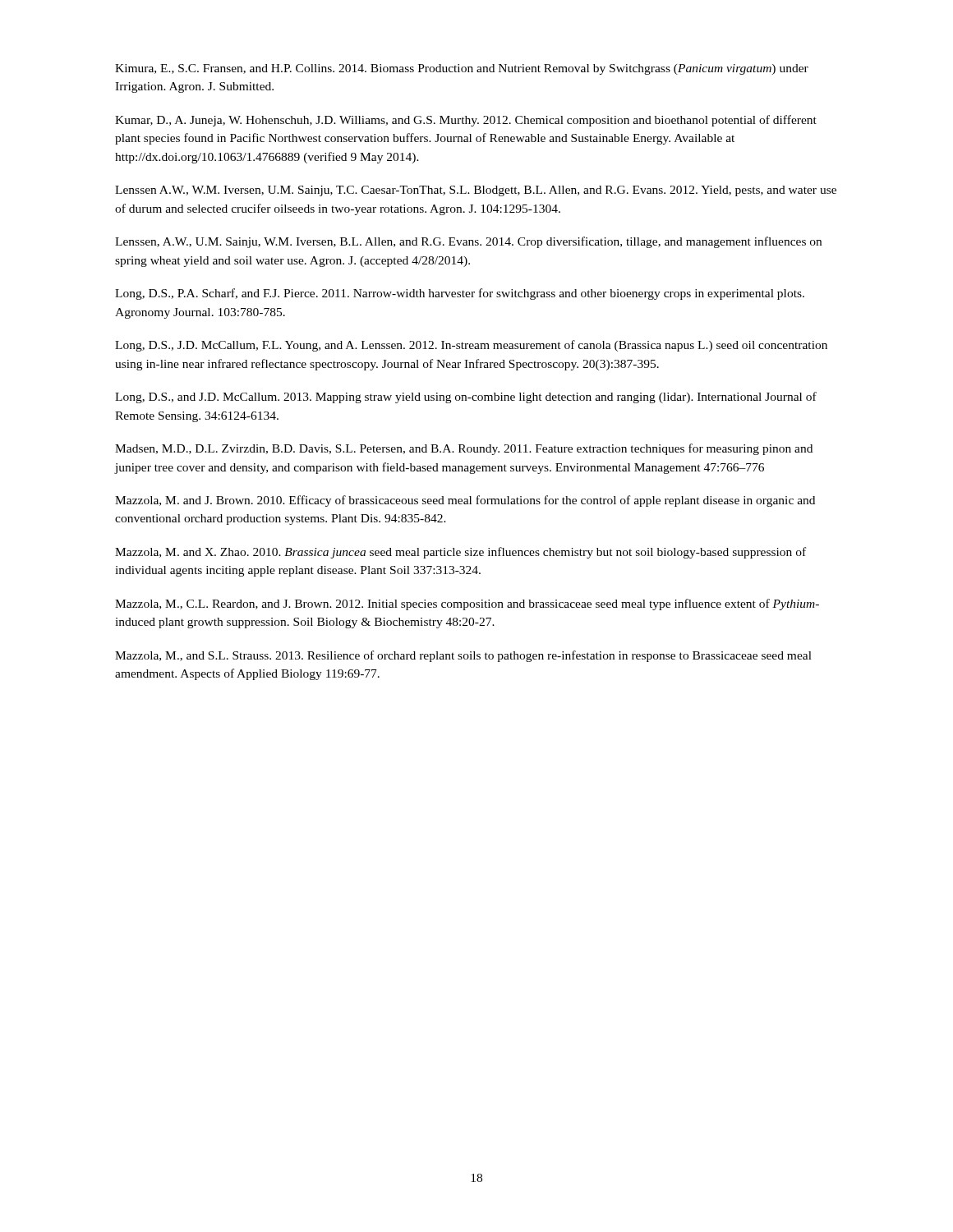Image resolution: width=953 pixels, height=1232 pixels.
Task: Click on the block starting "Long, D.S., and J.D. McCallum."
Action: click(x=466, y=406)
